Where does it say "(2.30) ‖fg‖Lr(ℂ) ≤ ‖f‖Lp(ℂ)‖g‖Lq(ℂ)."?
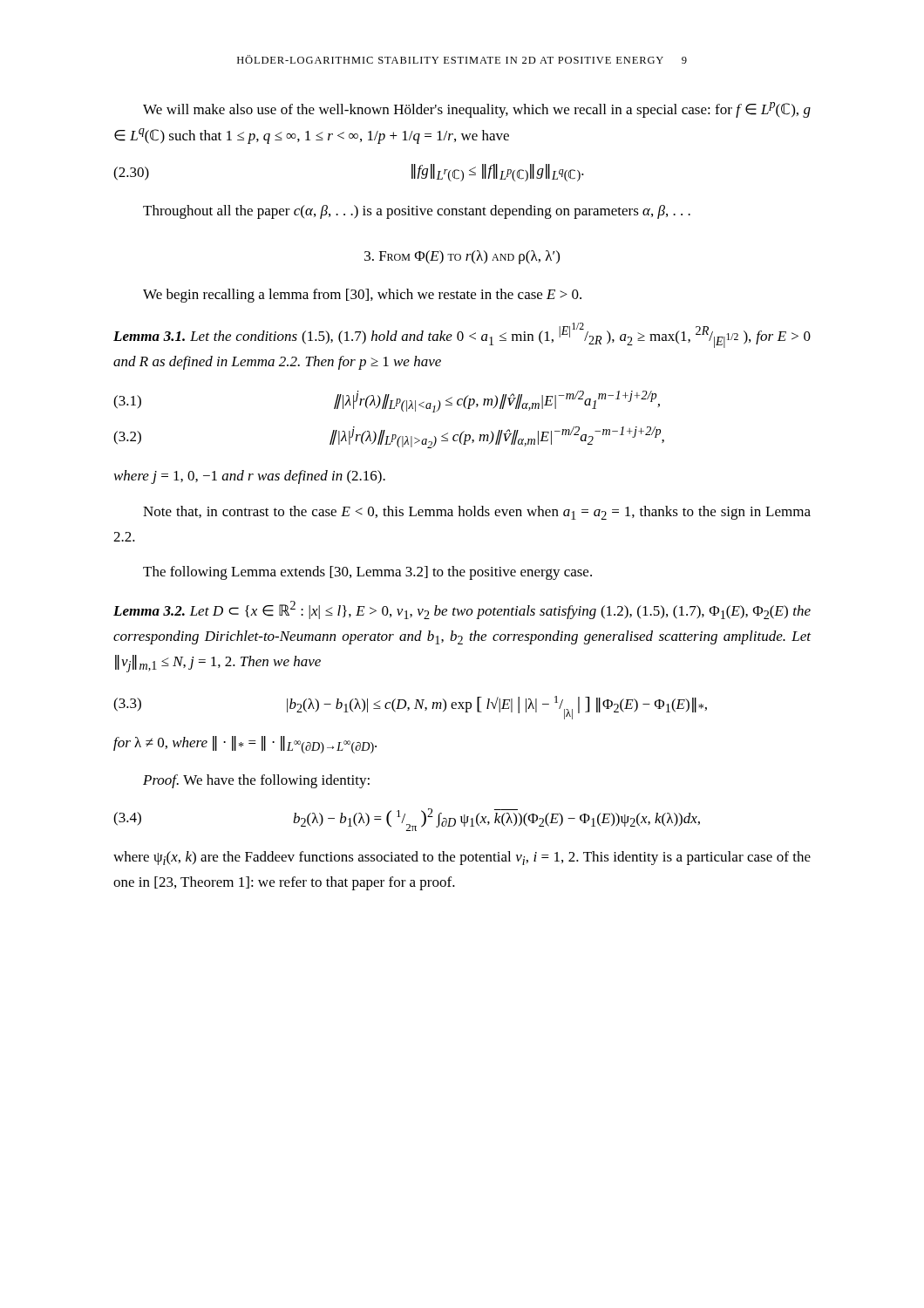Image resolution: width=924 pixels, height=1308 pixels. tap(462, 173)
